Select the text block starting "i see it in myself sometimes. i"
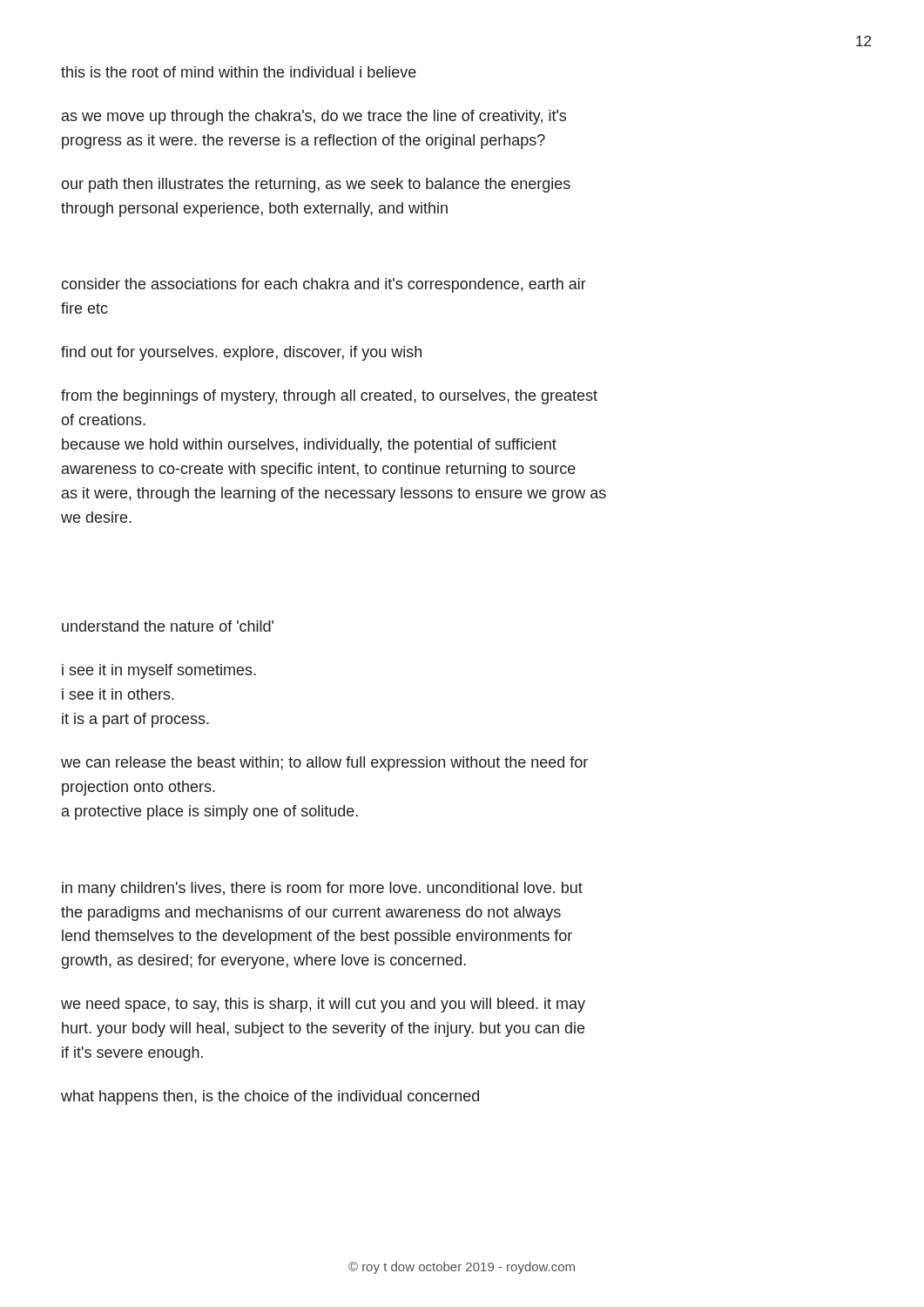This screenshot has height=1307, width=924. pos(159,695)
